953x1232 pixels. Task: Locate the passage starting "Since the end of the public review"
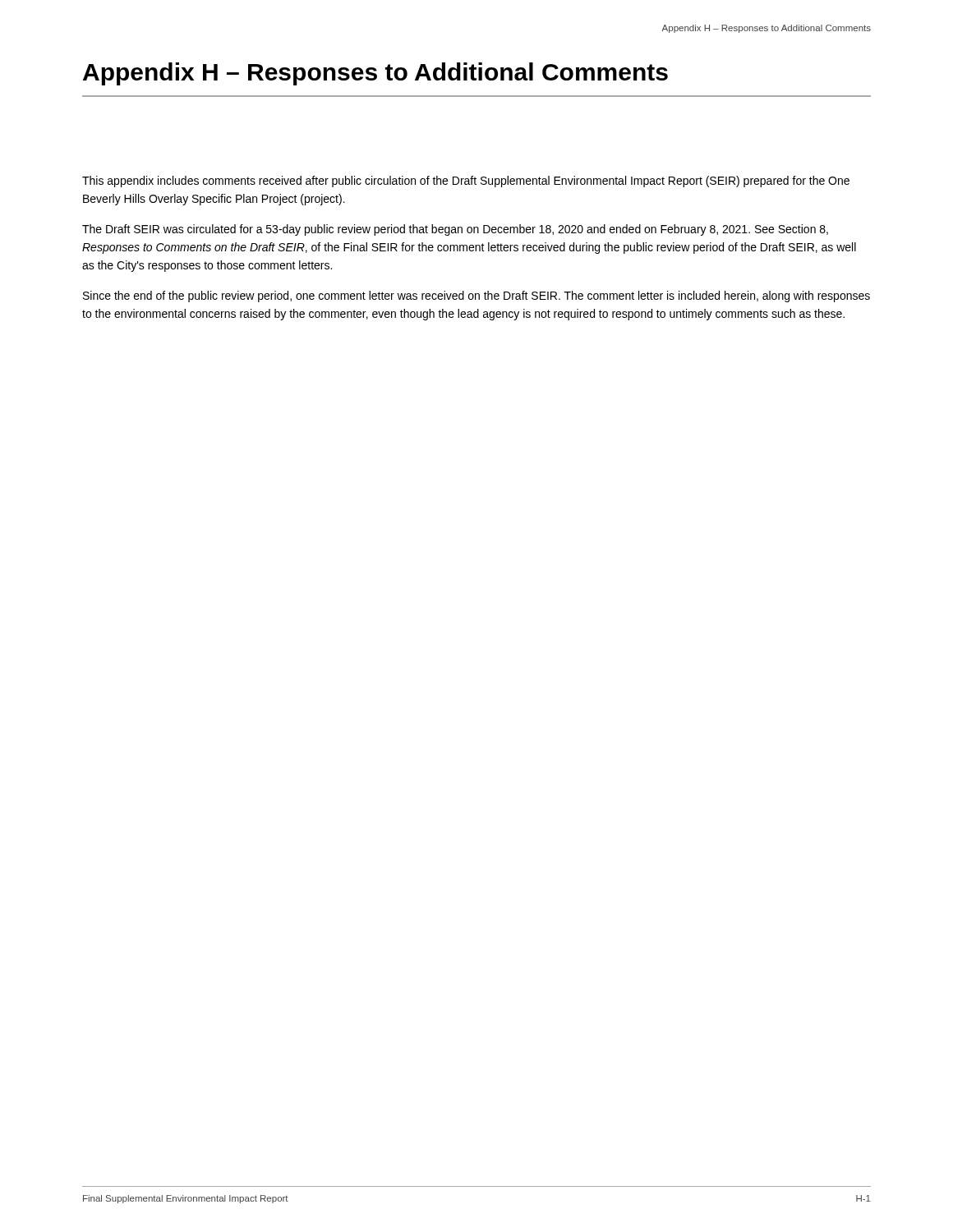pyautogui.click(x=476, y=306)
